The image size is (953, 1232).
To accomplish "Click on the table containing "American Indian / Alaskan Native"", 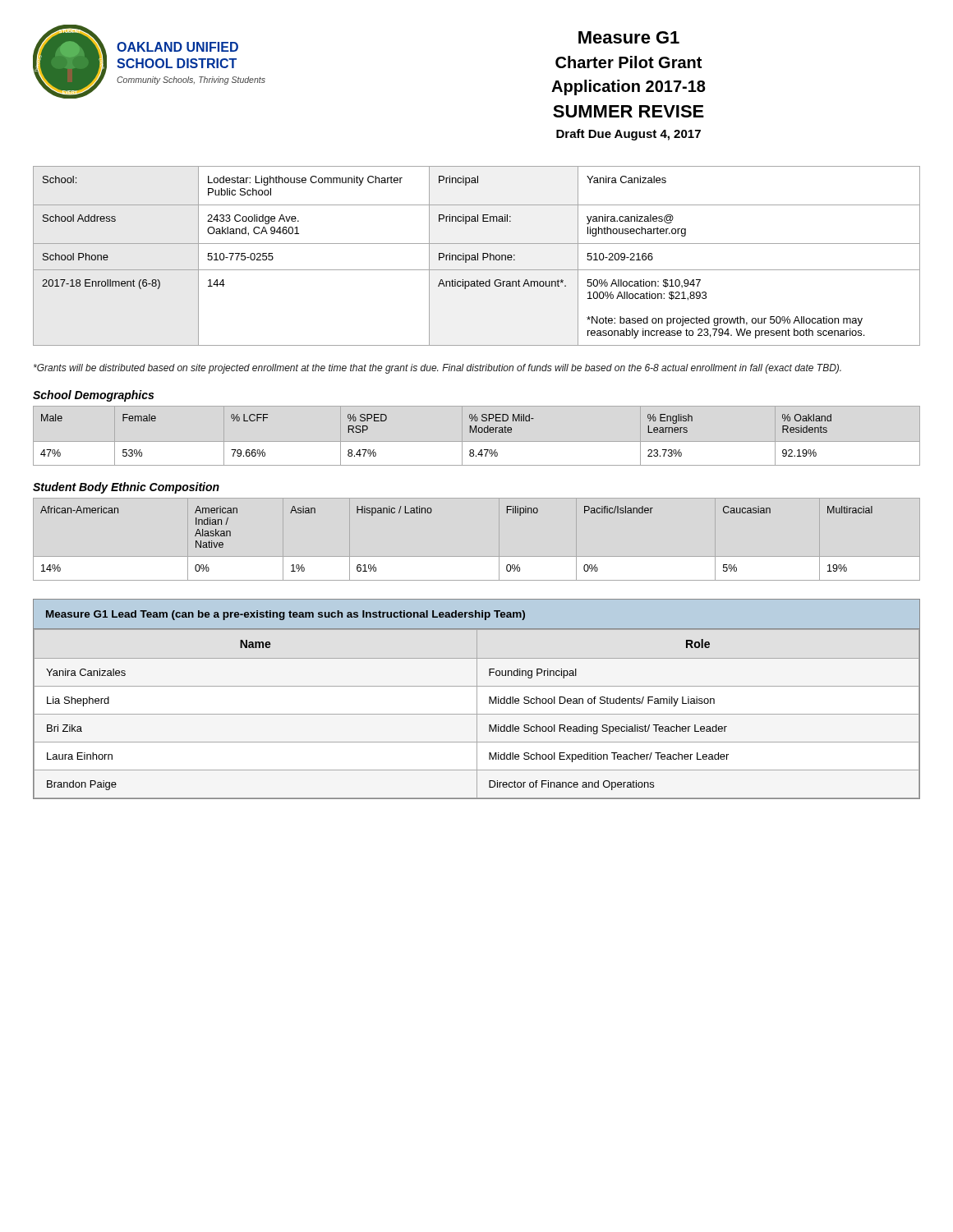I will [x=476, y=539].
